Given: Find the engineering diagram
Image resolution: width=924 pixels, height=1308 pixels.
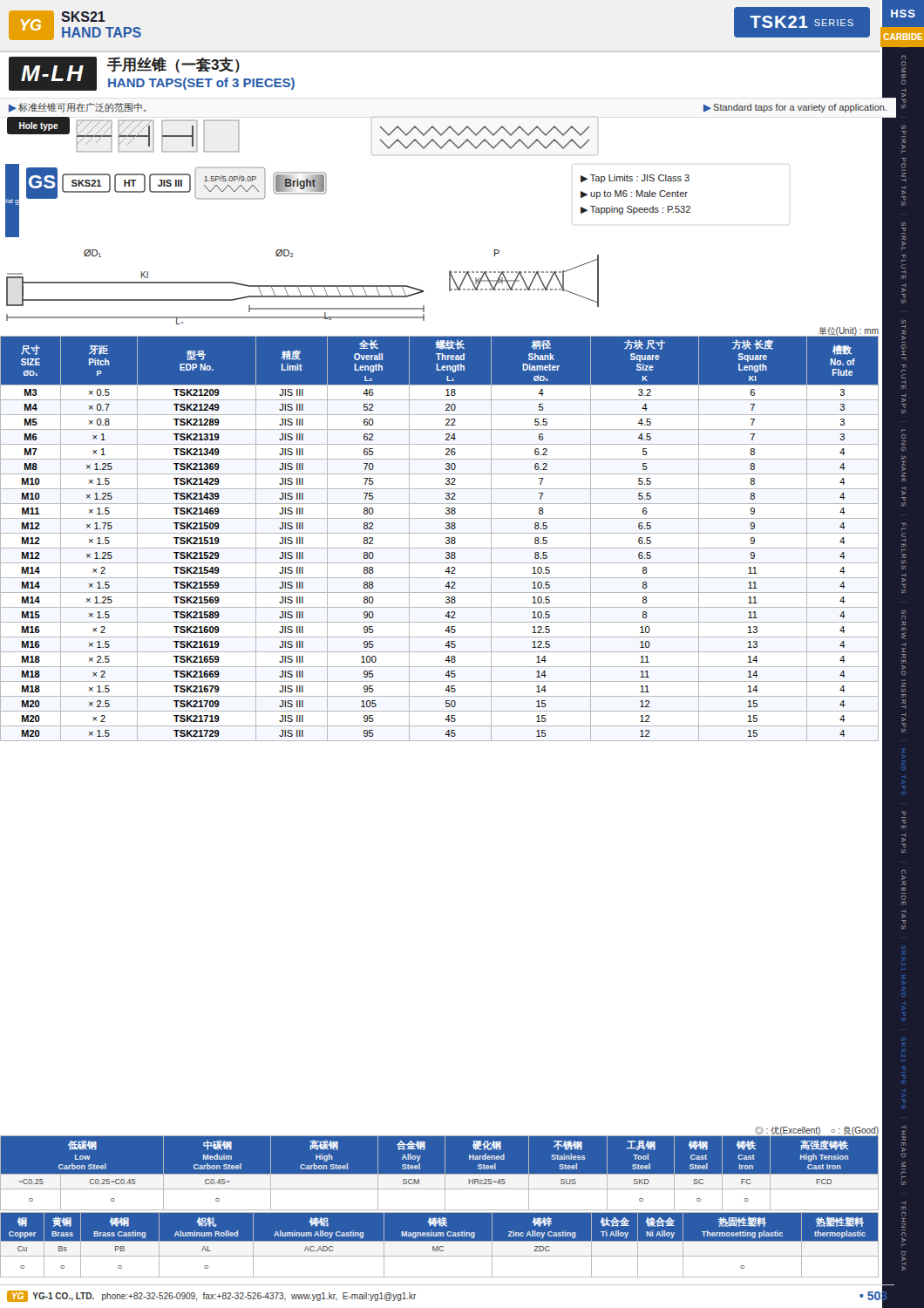Looking at the screenshot, I should click(319, 285).
